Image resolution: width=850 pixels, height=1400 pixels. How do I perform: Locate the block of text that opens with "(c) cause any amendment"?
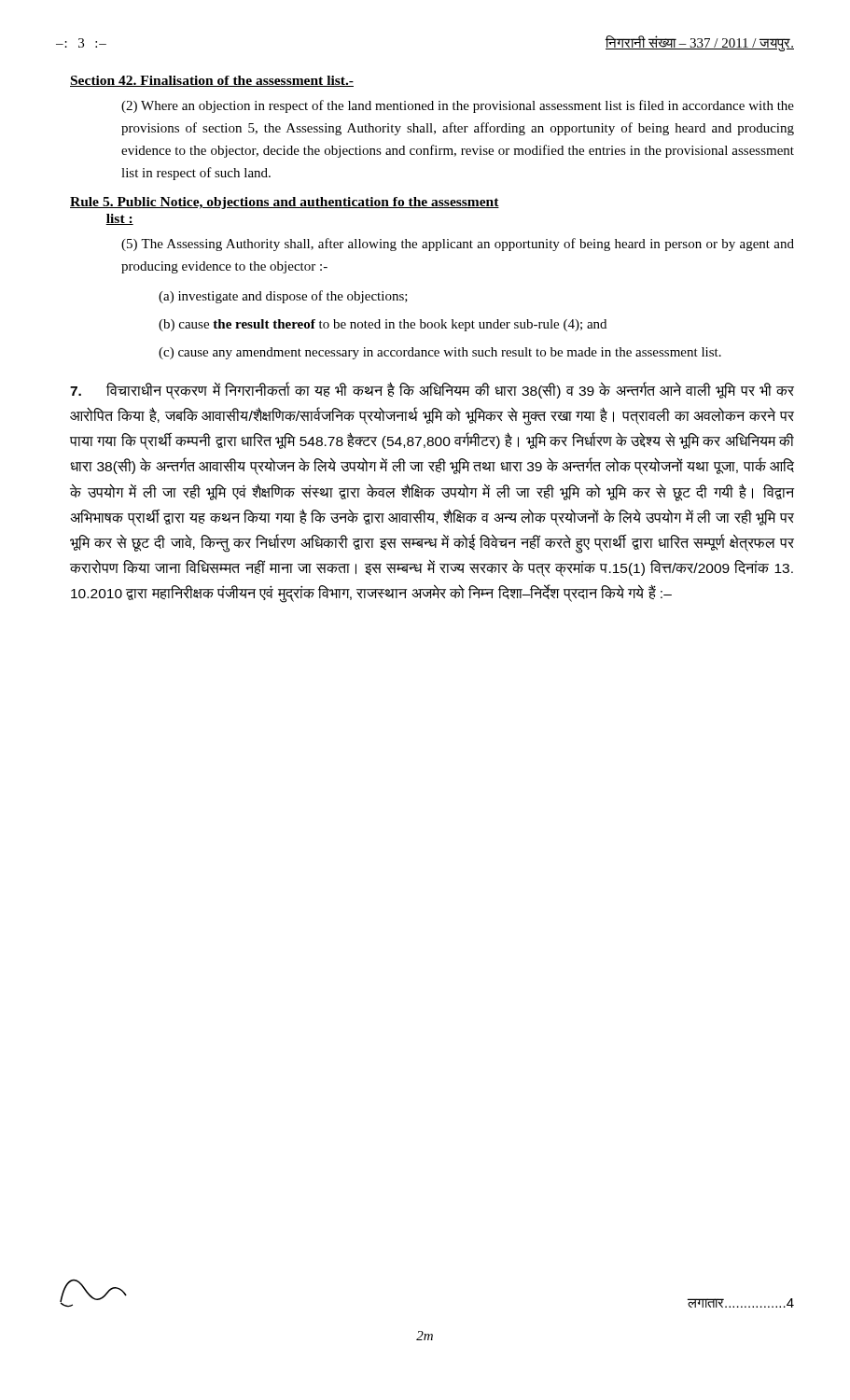(440, 352)
